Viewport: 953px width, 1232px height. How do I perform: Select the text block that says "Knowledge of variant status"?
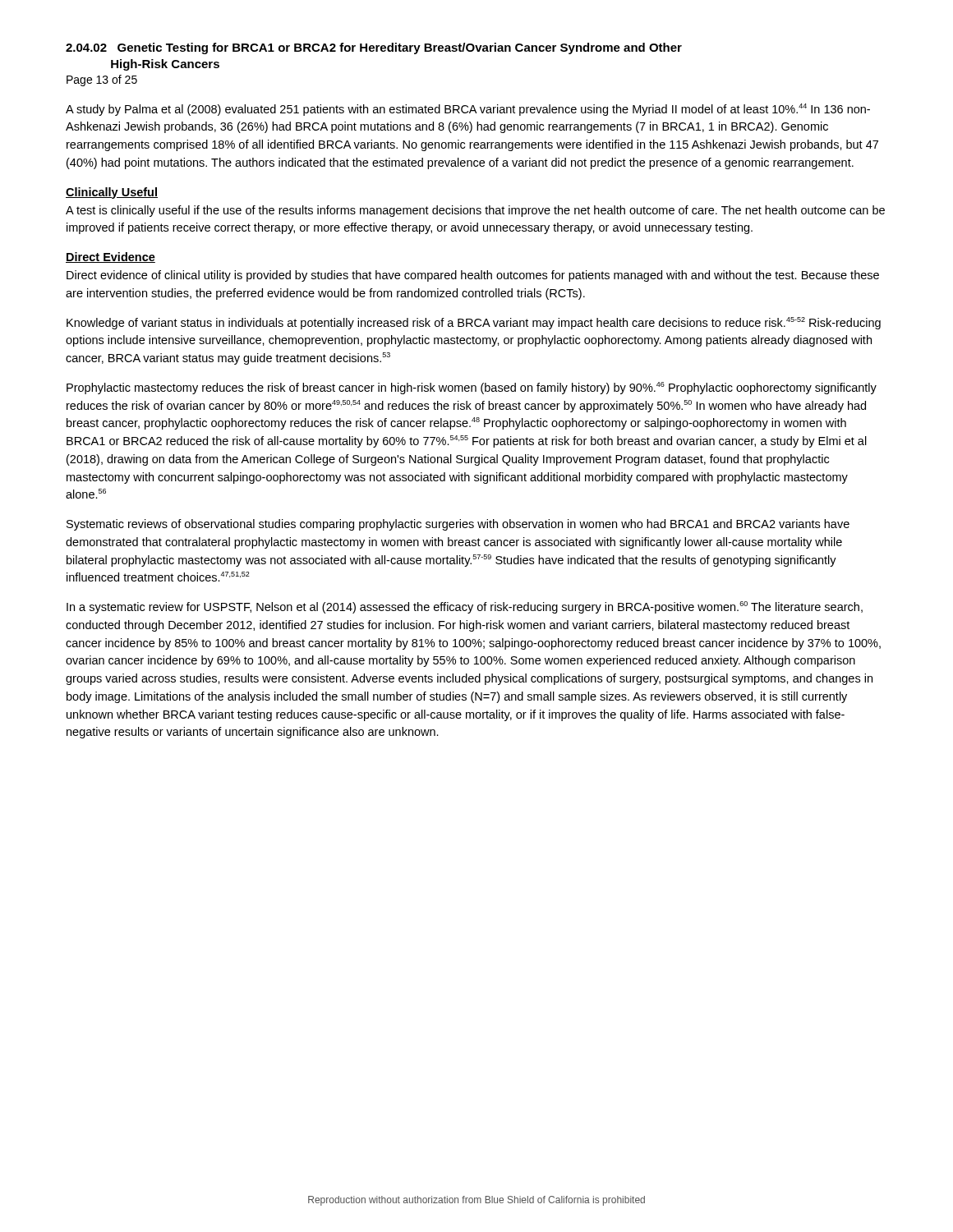tap(473, 340)
